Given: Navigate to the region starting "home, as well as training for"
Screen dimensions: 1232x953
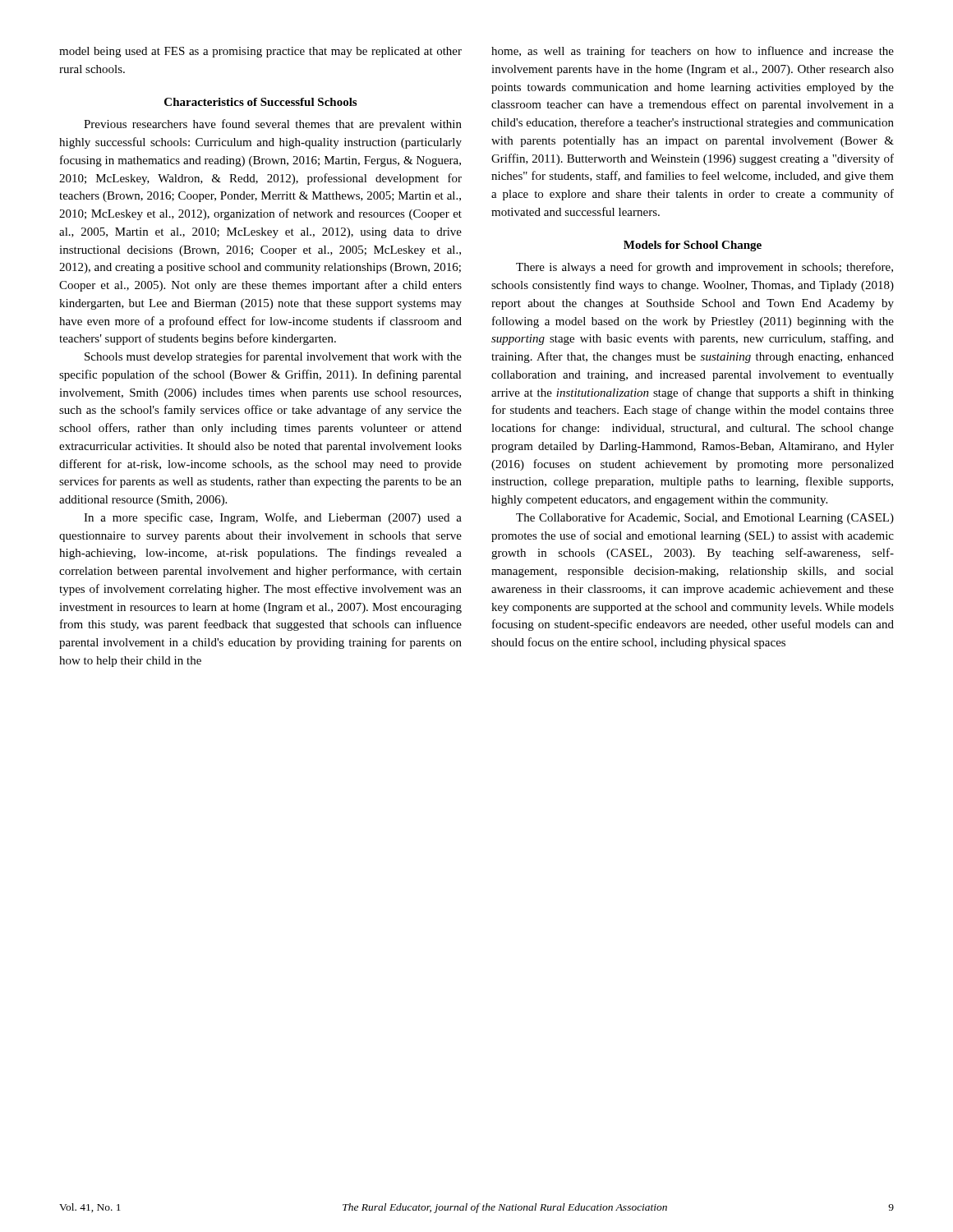Looking at the screenshot, I should pos(693,132).
